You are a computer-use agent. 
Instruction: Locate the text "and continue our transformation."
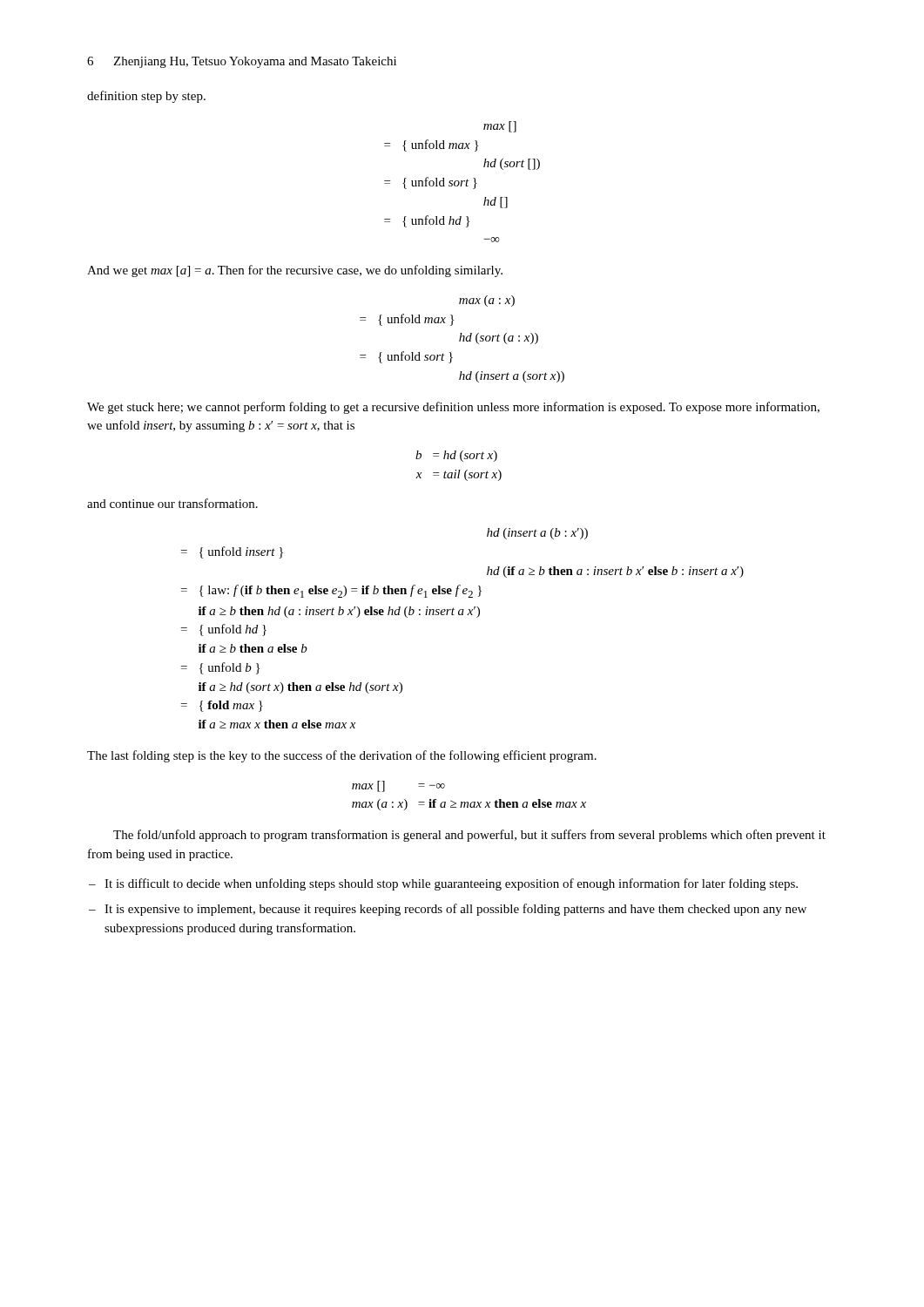tap(173, 503)
